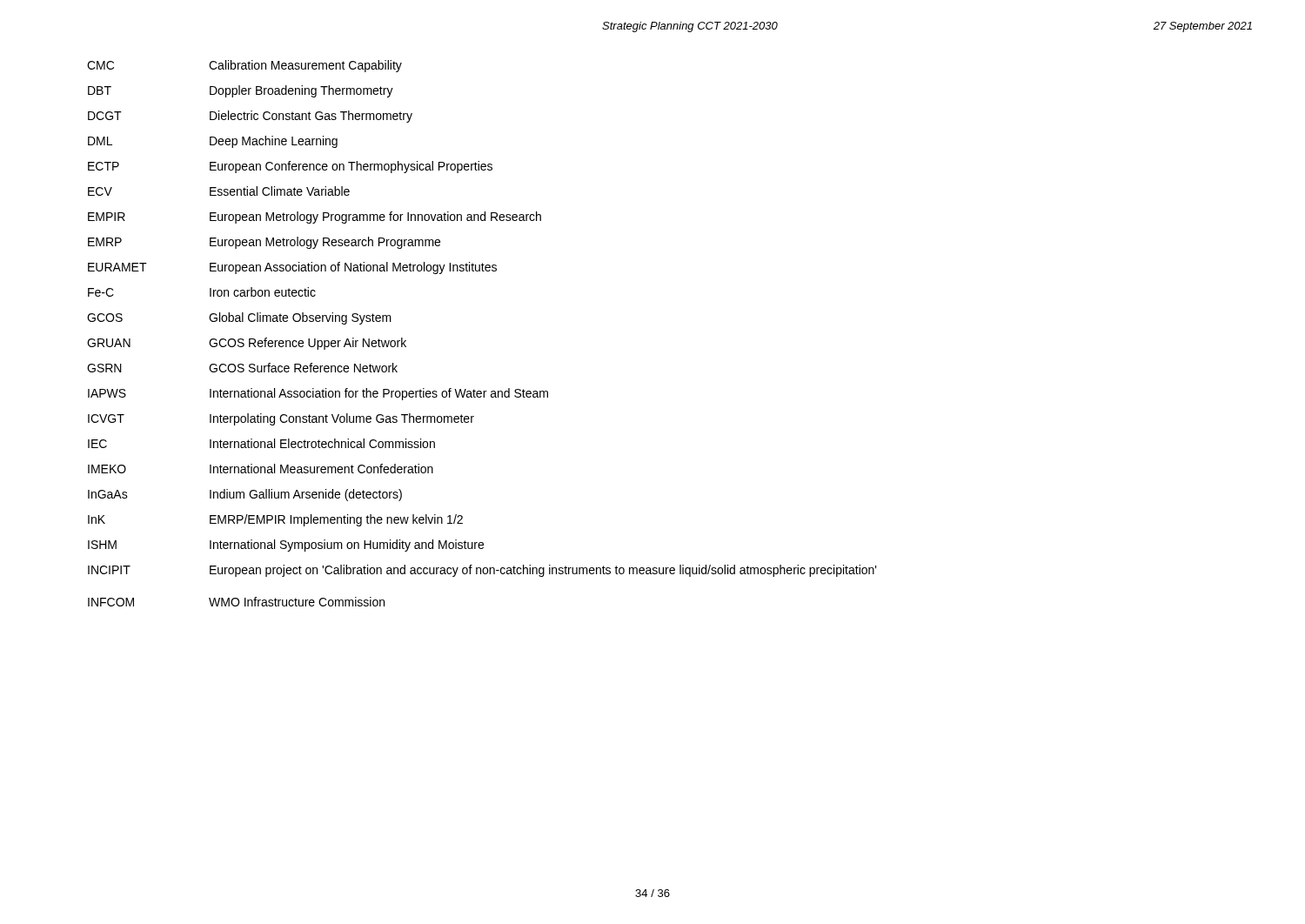The height and width of the screenshot is (924, 1305).
Task: Select the list item containing "Fe-C Iron carbon"
Action: (98, 293)
